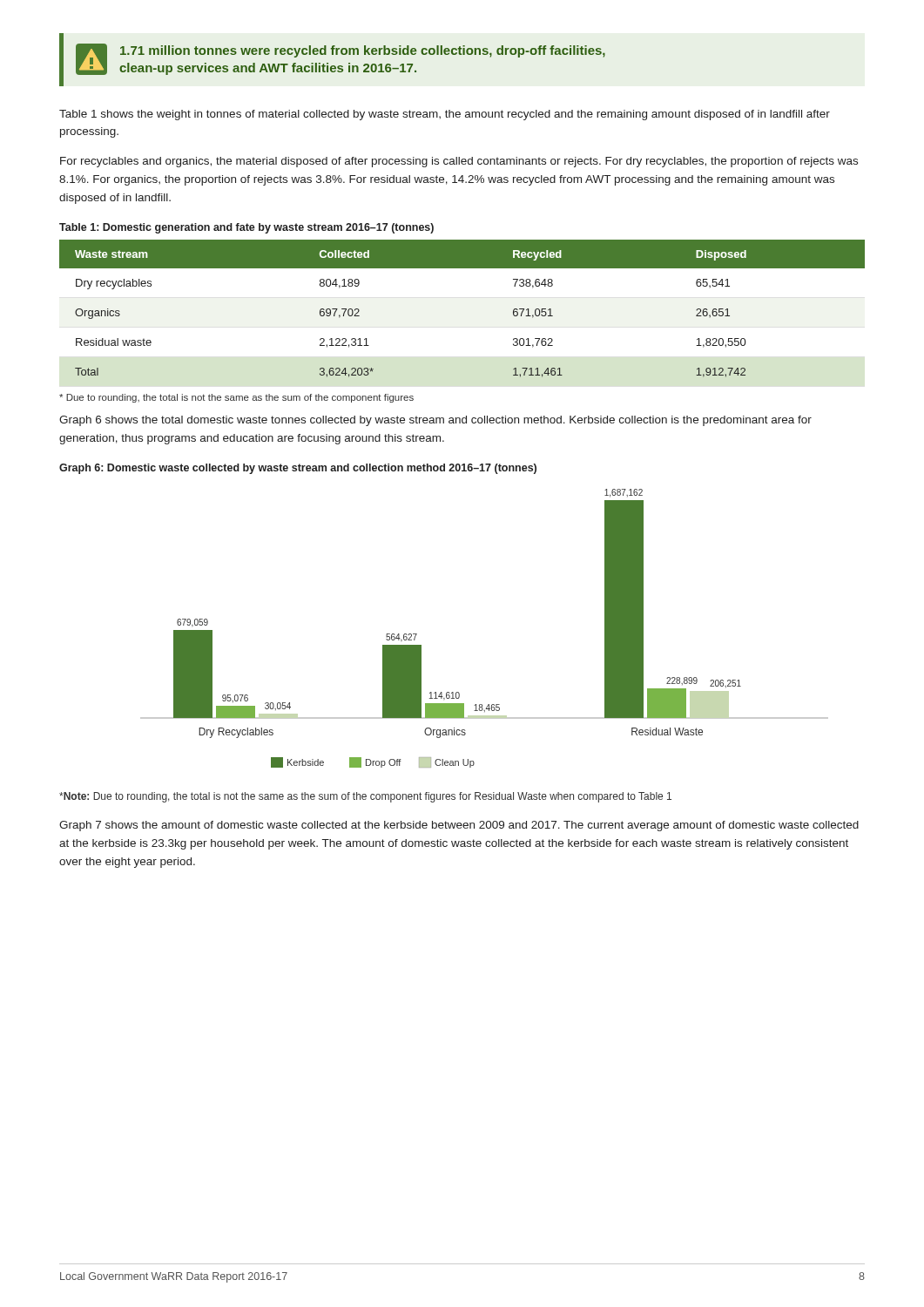924x1307 pixels.
Task: Select the caption with the text "Table 1: Domestic generation and"
Action: pos(247,227)
